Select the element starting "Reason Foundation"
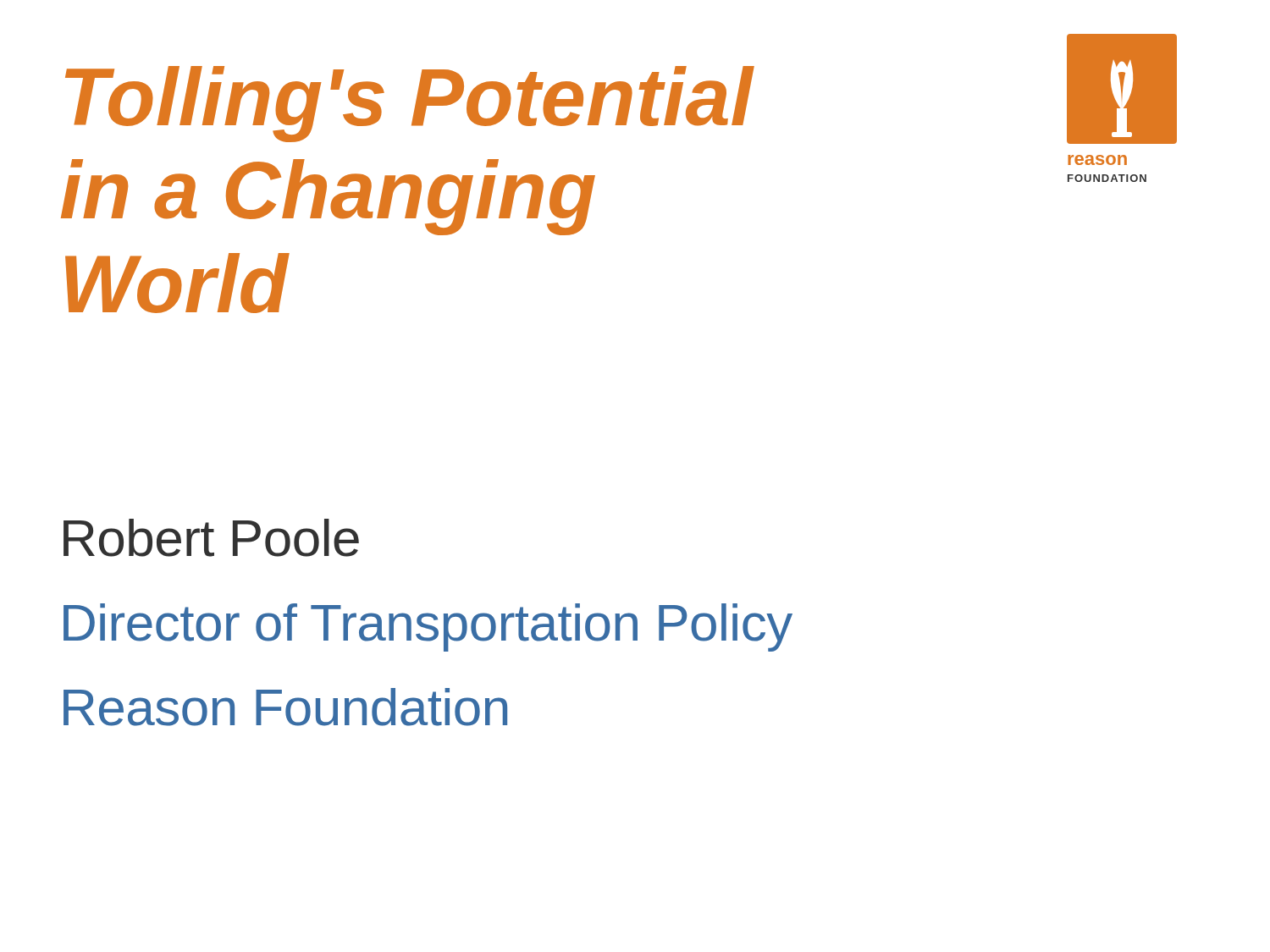This screenshot has height=952, width=1270. coord(285,707)
